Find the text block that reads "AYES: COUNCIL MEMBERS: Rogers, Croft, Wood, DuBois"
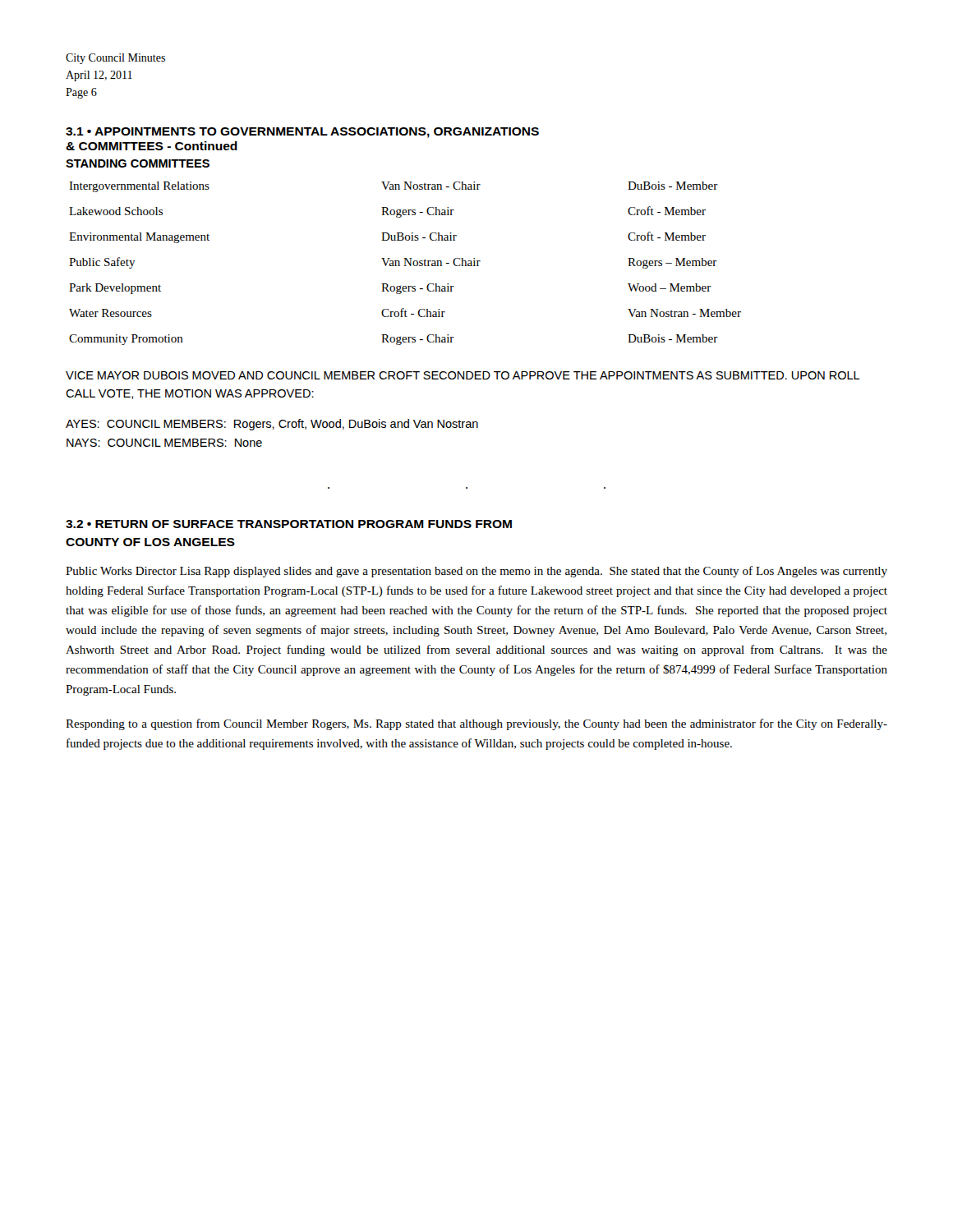The width and height of the screenshot is (953, 1232). tap(272, 433)
